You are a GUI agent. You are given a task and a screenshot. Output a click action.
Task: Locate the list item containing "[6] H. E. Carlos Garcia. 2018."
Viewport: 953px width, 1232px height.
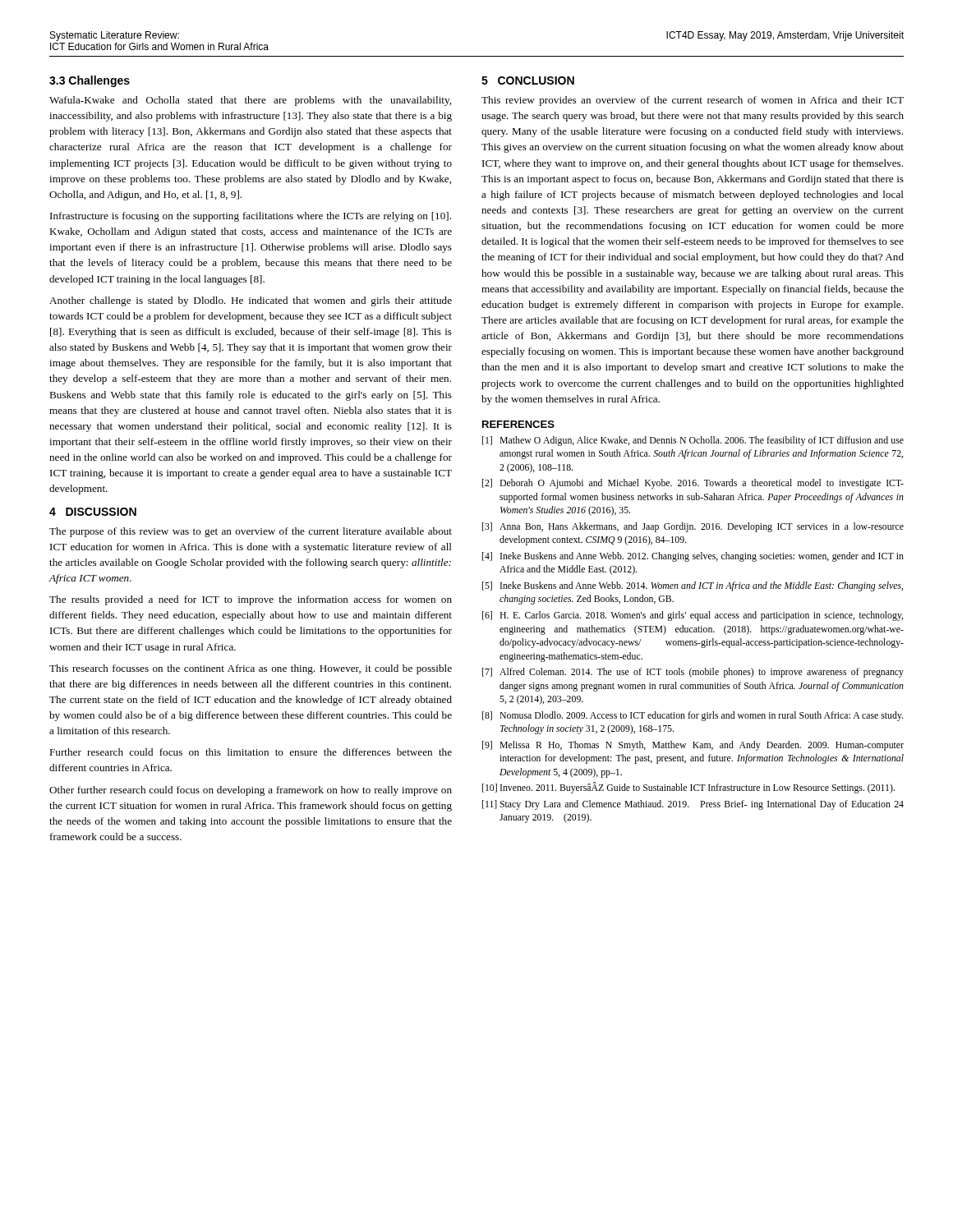(x=693, y=636)
